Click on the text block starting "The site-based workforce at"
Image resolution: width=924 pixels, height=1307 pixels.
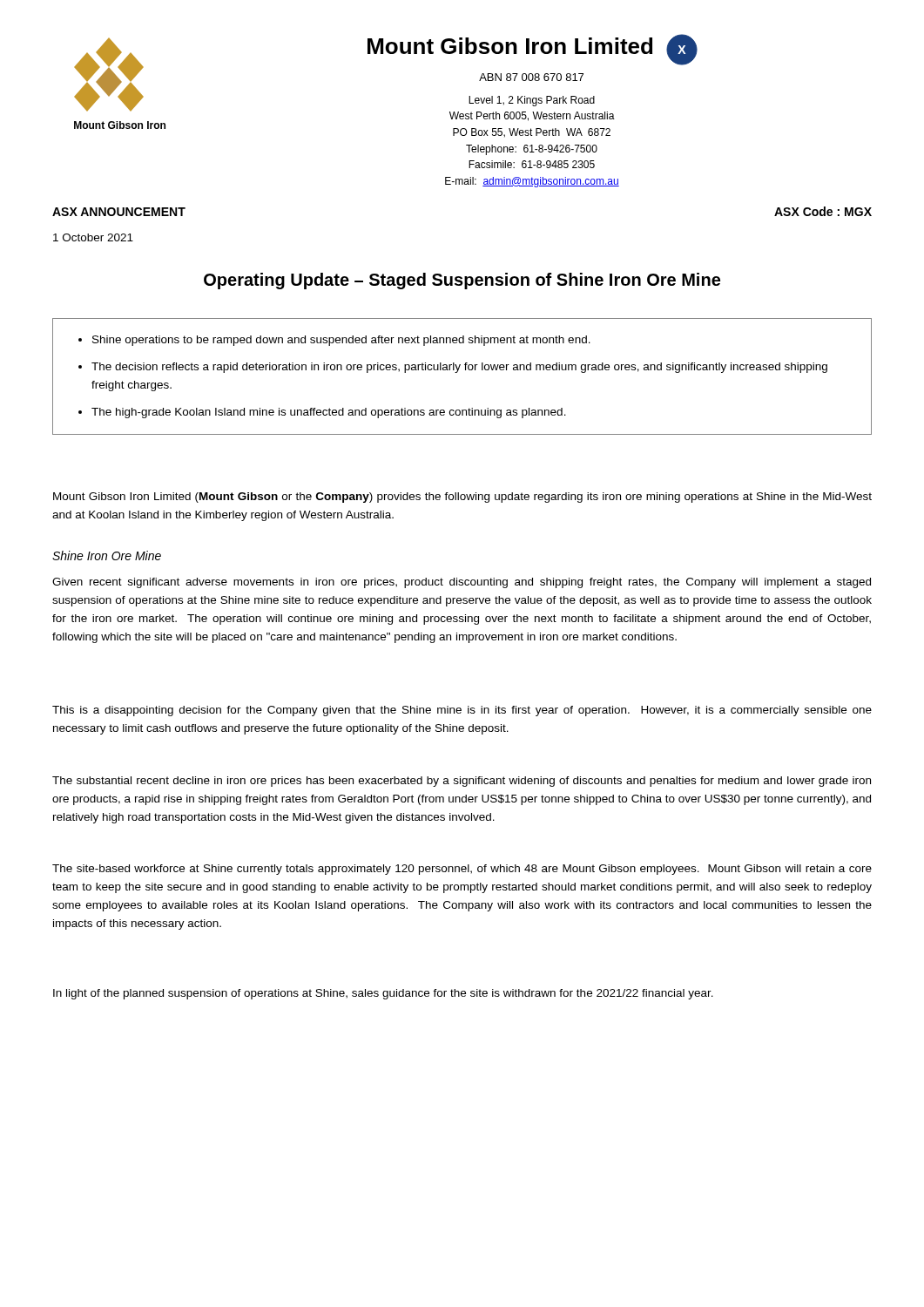pyautogui.click(x=462, y=896)
